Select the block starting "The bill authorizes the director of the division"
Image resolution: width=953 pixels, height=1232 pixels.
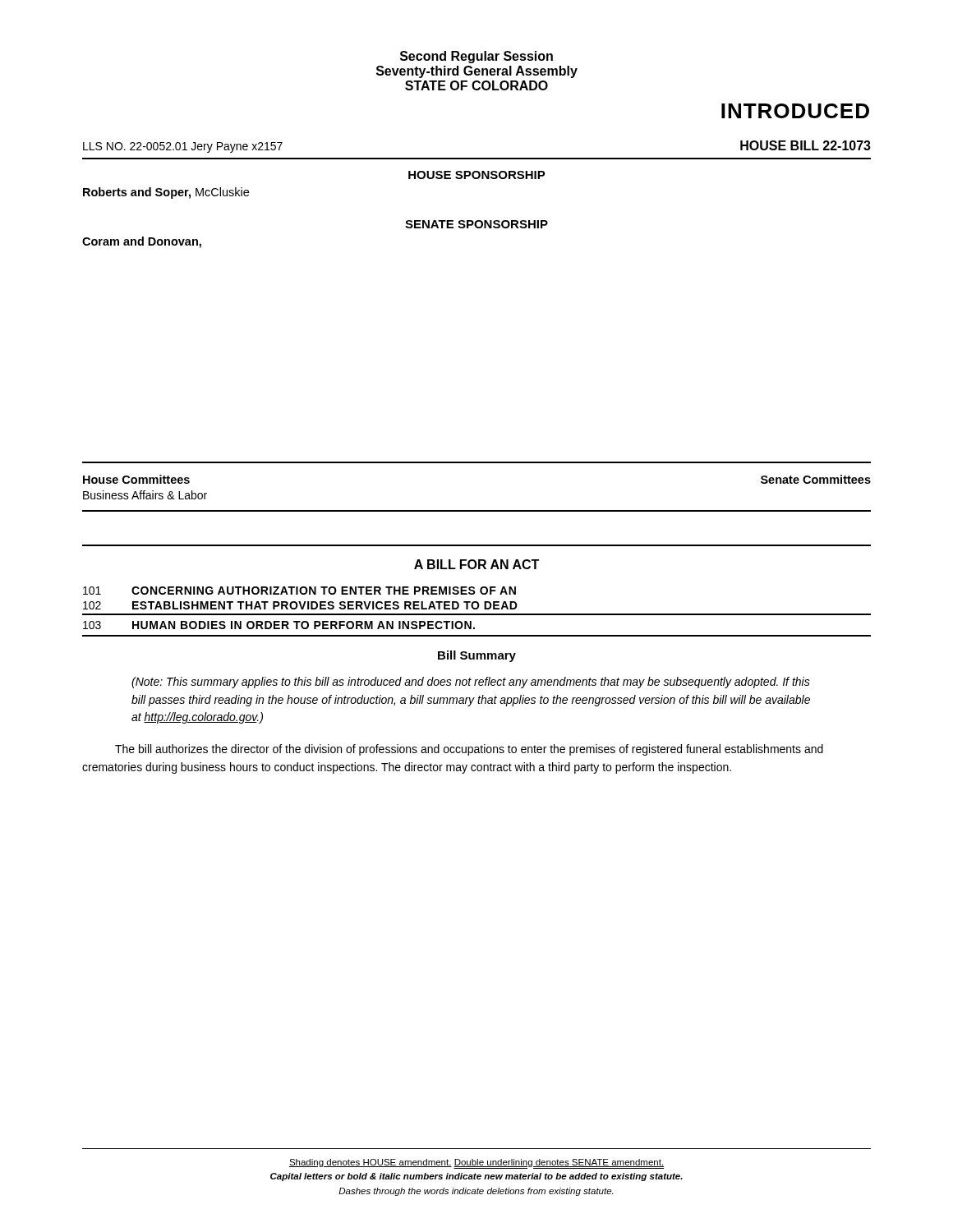(453, 758)
